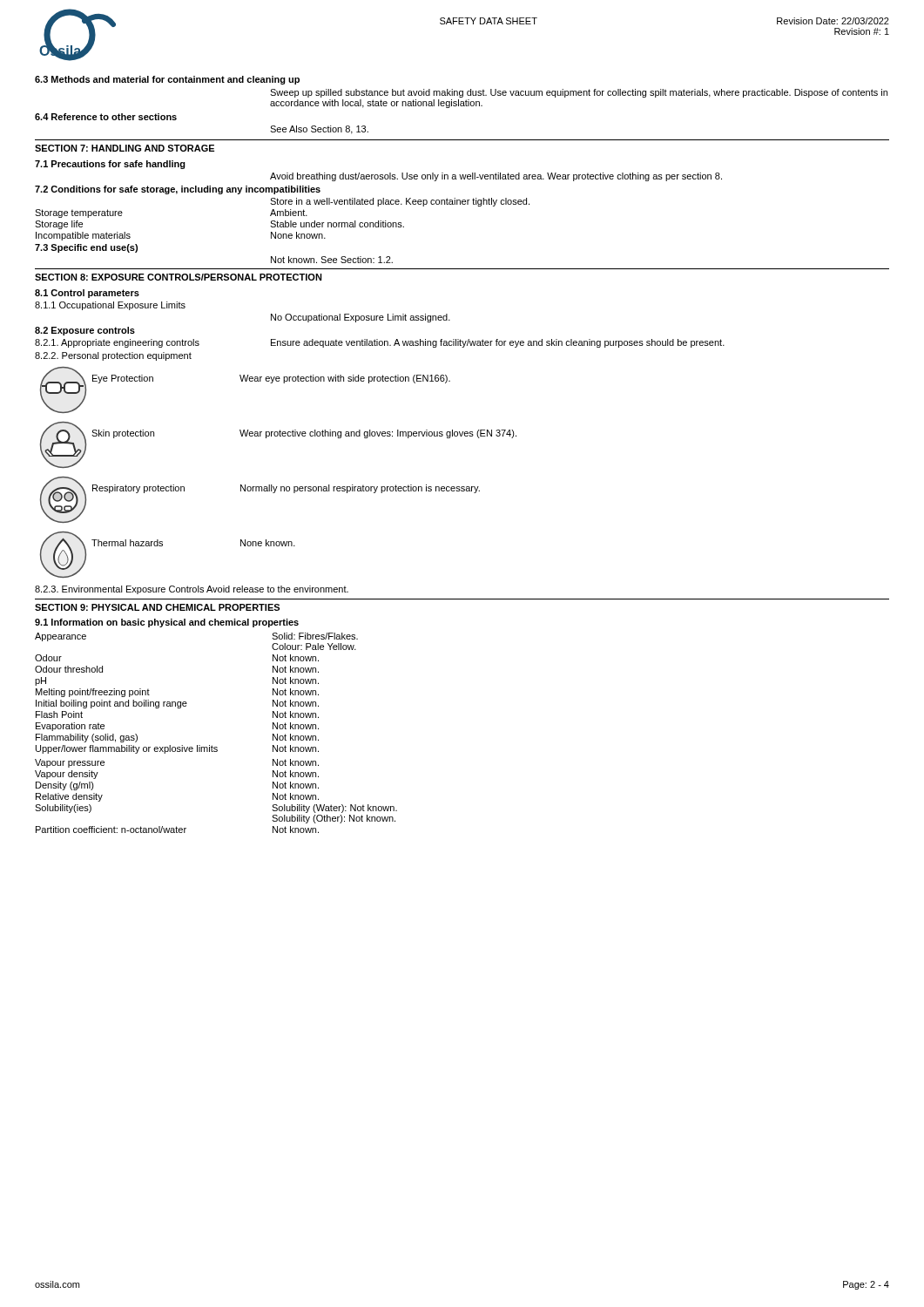This screenshot has width=924, height=1307.
Task: Find the section header with the text "9.1 Information on basic physical and"
Action: point(167,622)
